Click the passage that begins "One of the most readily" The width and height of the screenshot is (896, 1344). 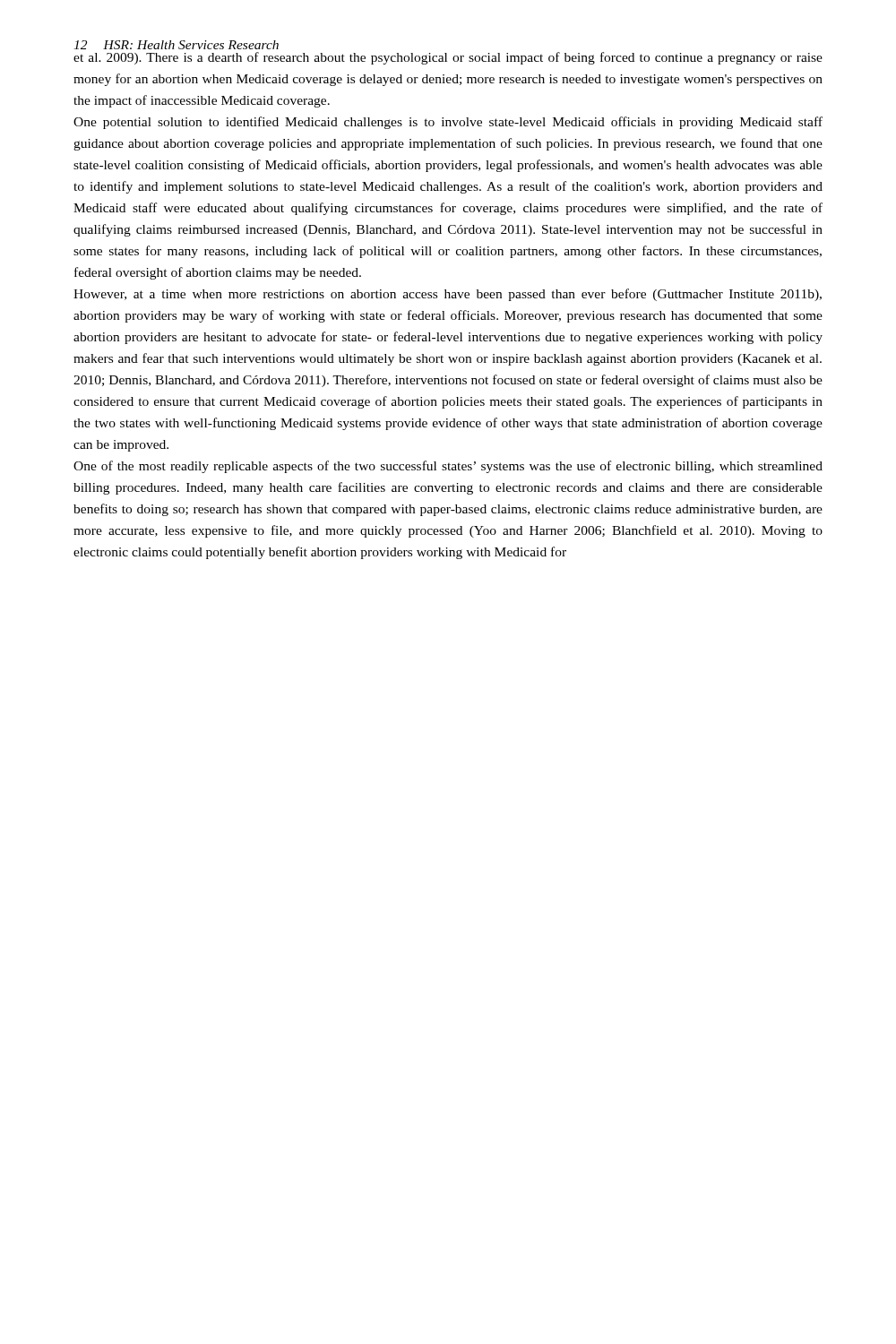(x=448, y=509)
